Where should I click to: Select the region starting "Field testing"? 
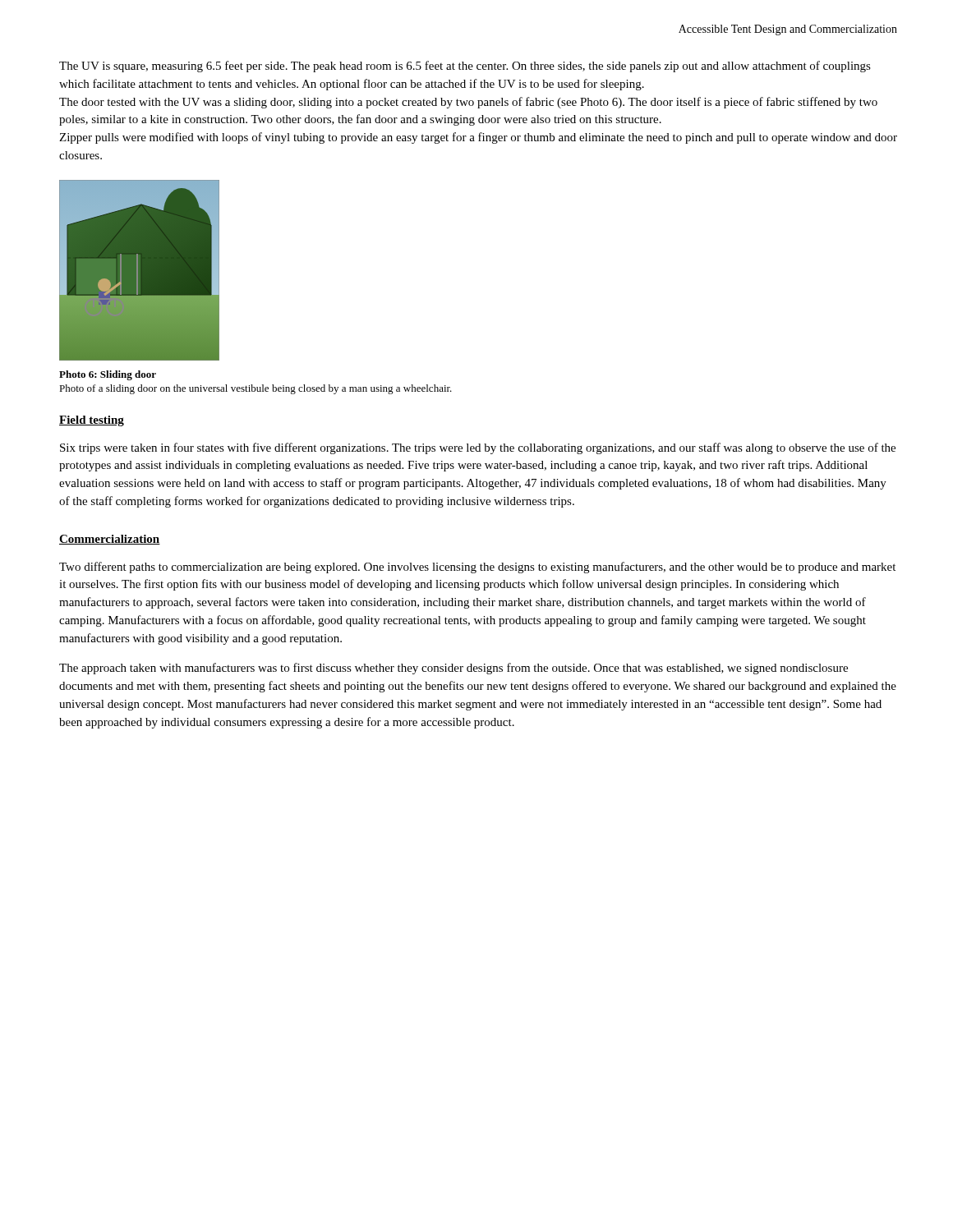pyautogui.click(x=92, y=419)
